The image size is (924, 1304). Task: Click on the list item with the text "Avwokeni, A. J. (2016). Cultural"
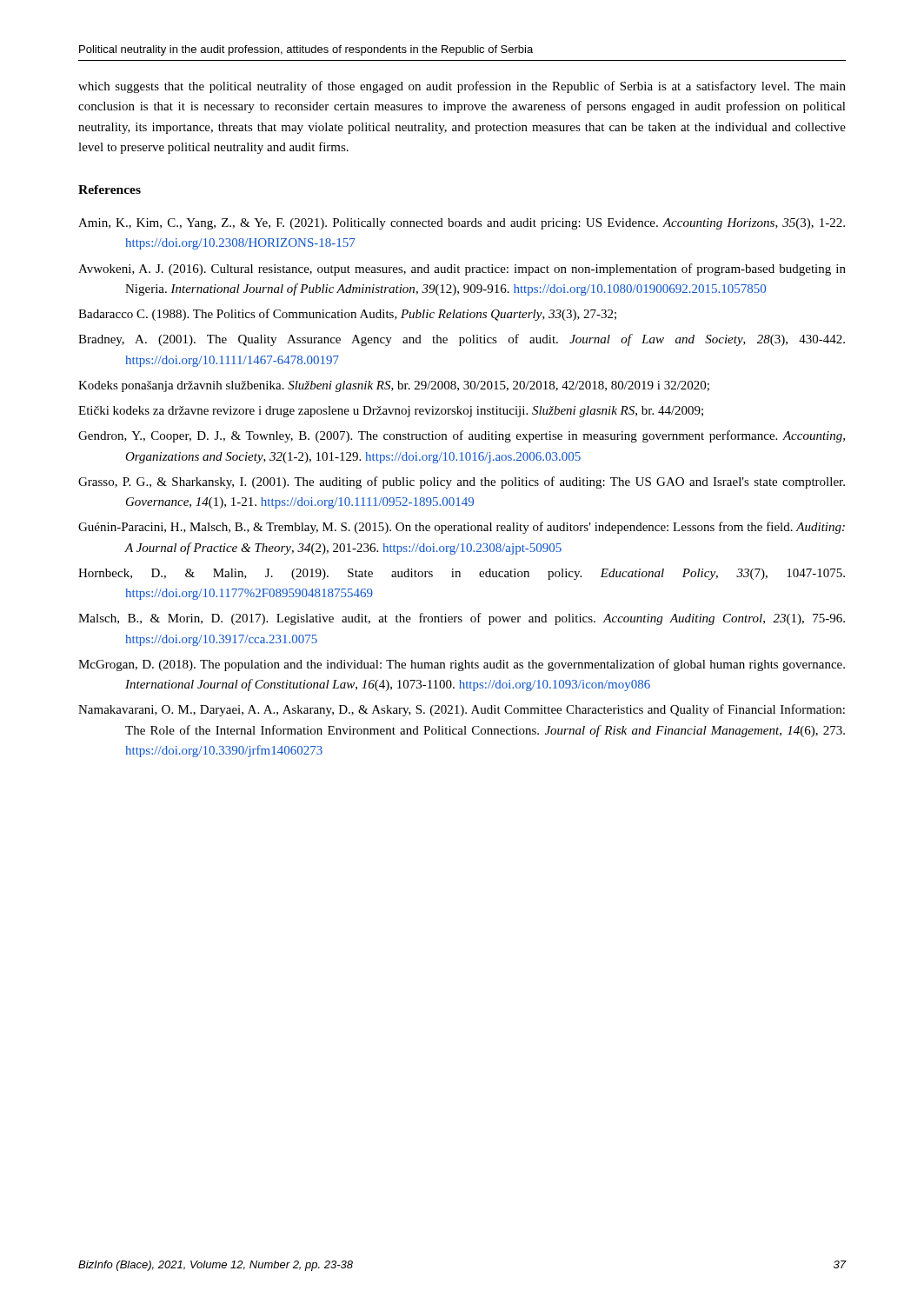(462, 278)
